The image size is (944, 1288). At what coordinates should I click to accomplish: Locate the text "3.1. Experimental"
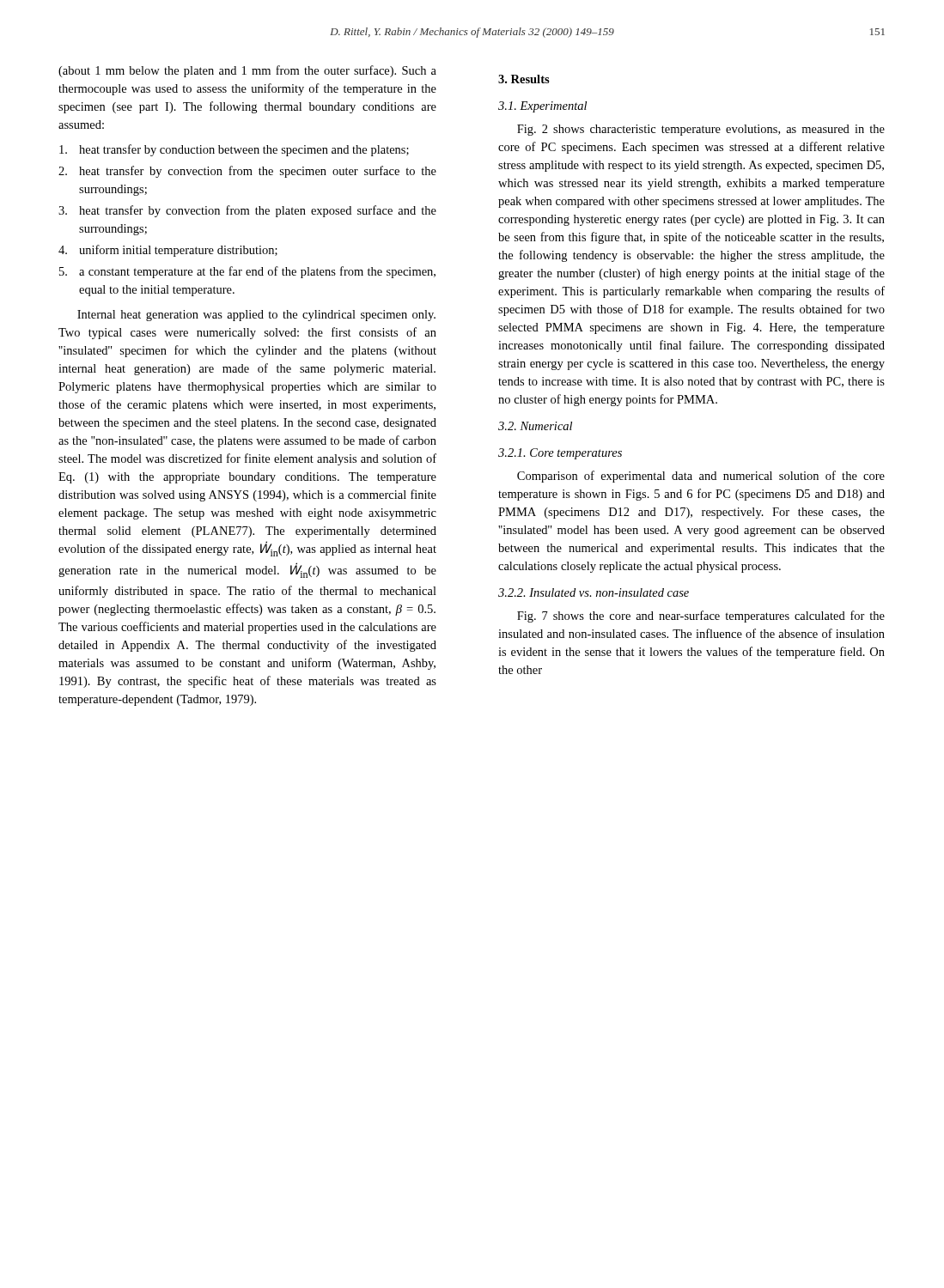click(542, 107)
